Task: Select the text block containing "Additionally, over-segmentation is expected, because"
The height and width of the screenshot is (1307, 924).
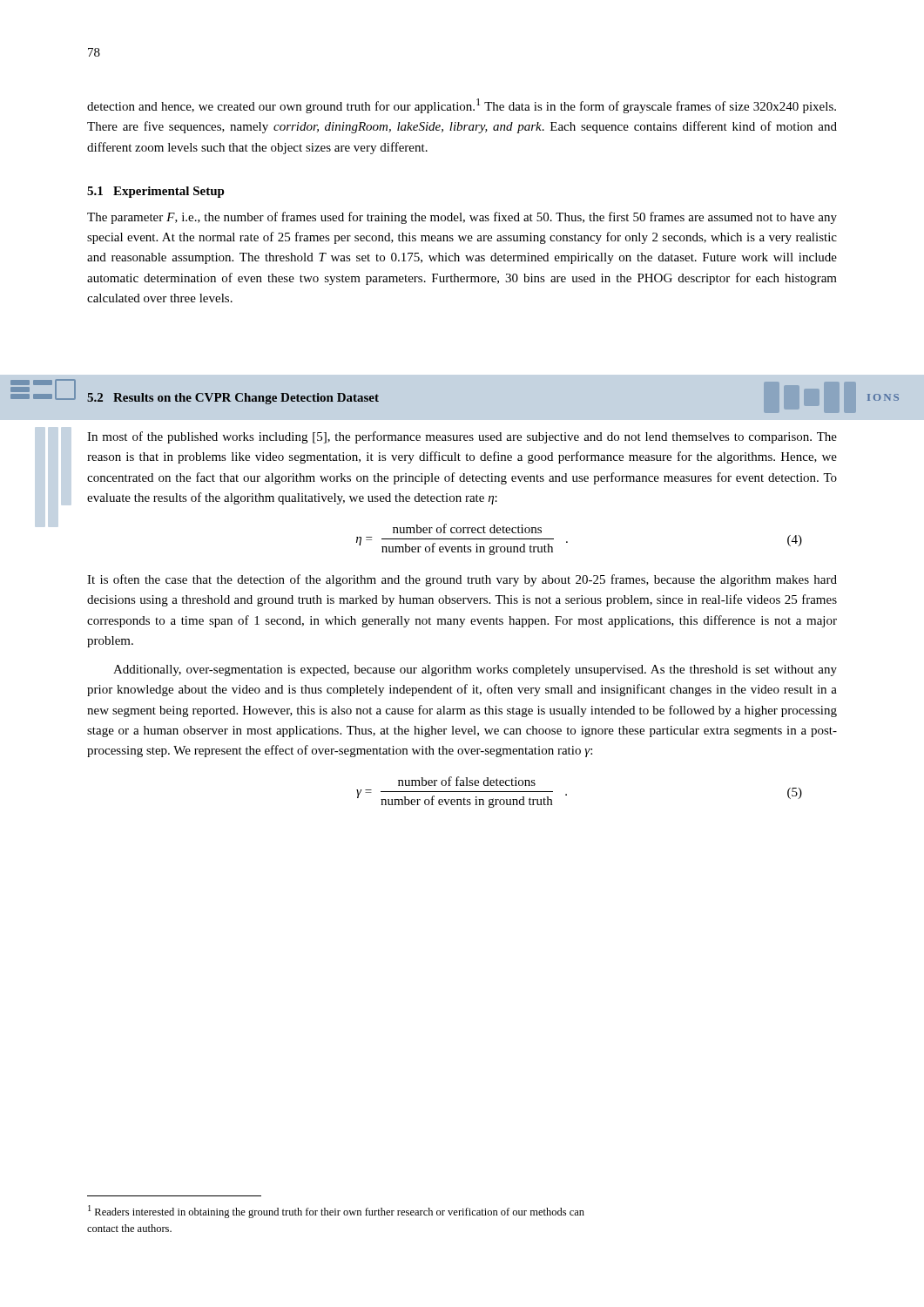Action: [462, 710]
